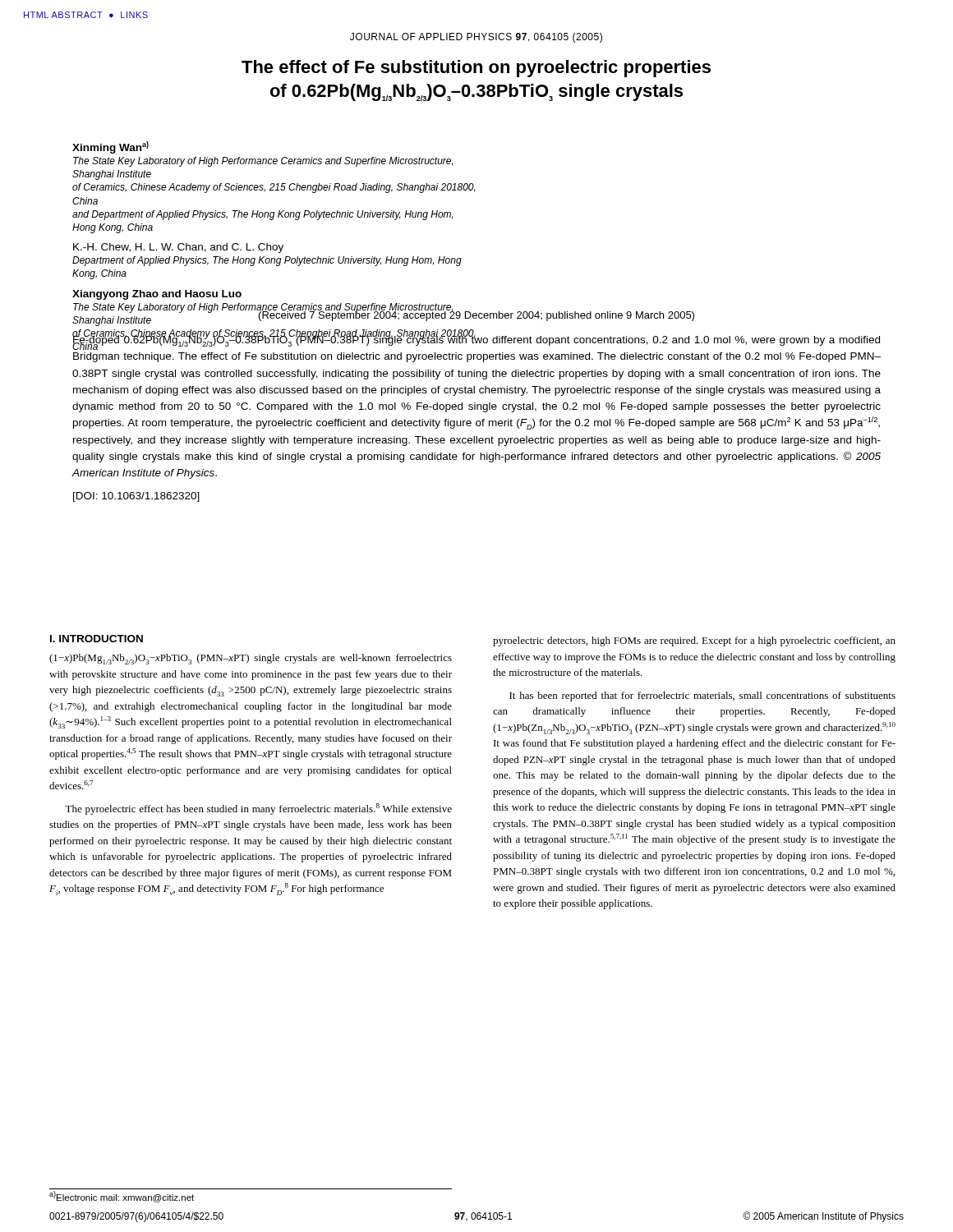The width and height of the screenshot is (953, 1232).
Task: Where is the passage that starts "pyroelectric detectors, high FOMs"?
Action: pos(694,772)
